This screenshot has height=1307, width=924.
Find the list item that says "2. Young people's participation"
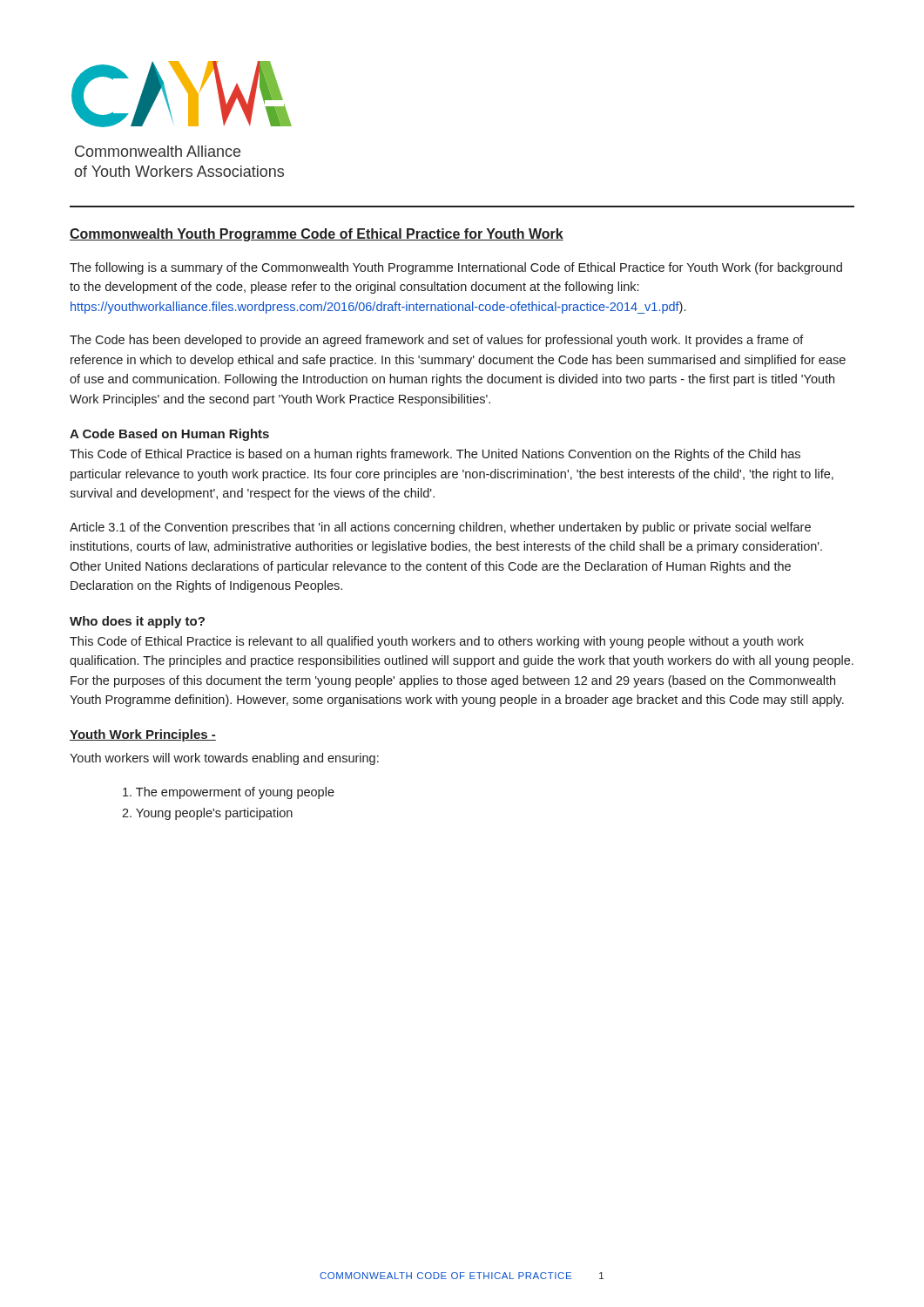[207, 813]
